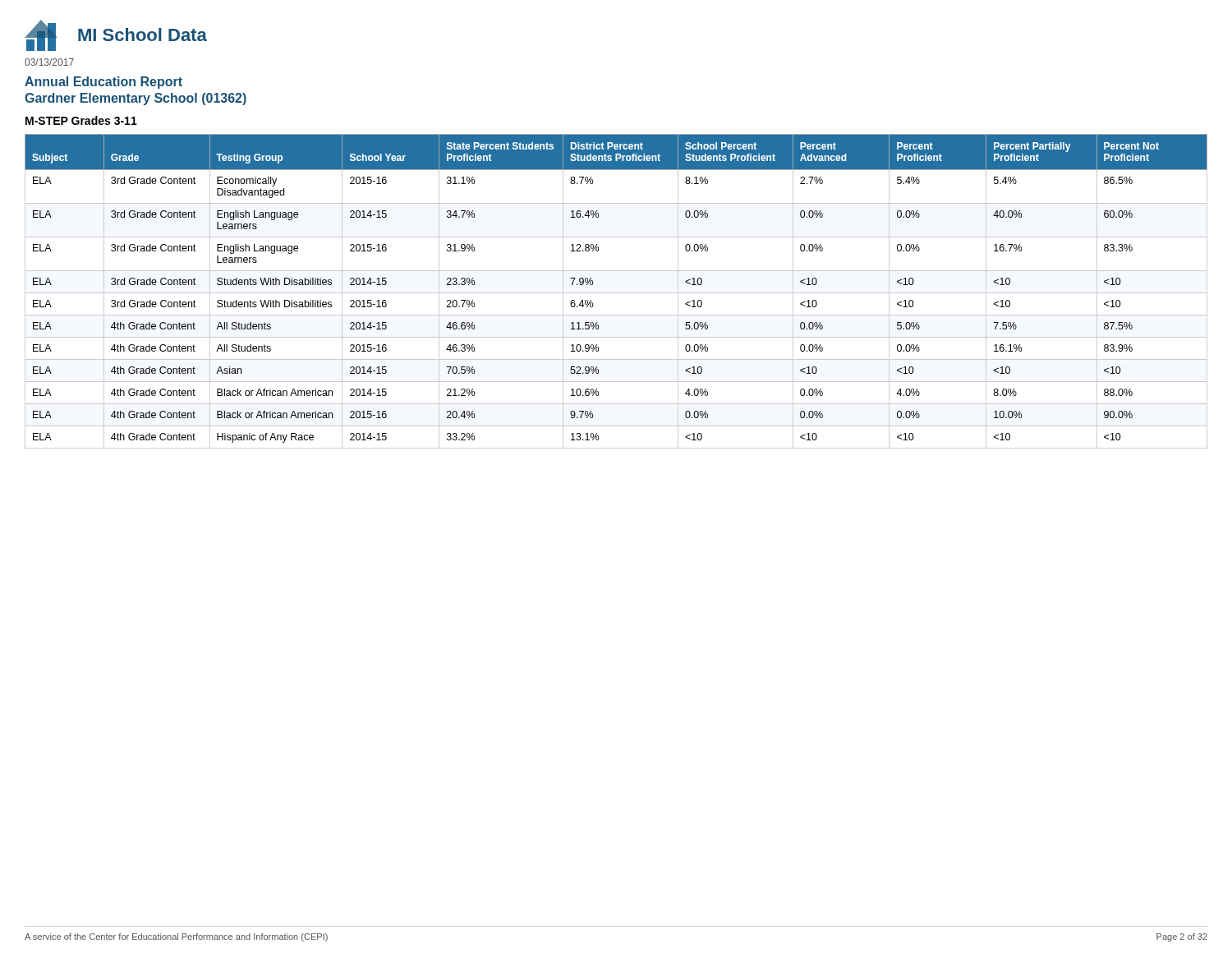Screen dimensions: 953x1232
Task: Locate the title that reads "Annual Education Report"
Action: [103, 82]
